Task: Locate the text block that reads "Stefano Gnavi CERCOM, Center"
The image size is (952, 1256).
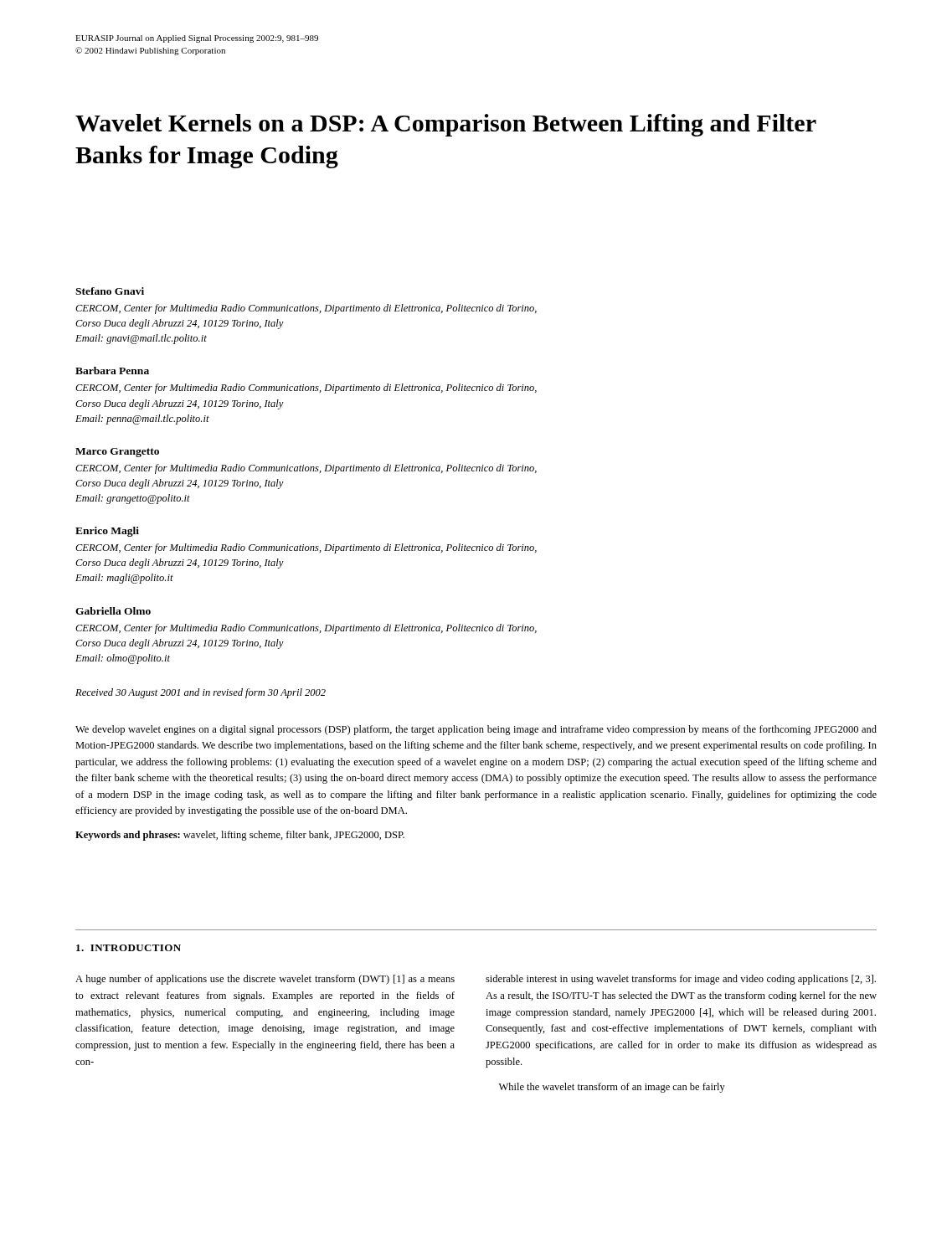Action: (476, 315)
